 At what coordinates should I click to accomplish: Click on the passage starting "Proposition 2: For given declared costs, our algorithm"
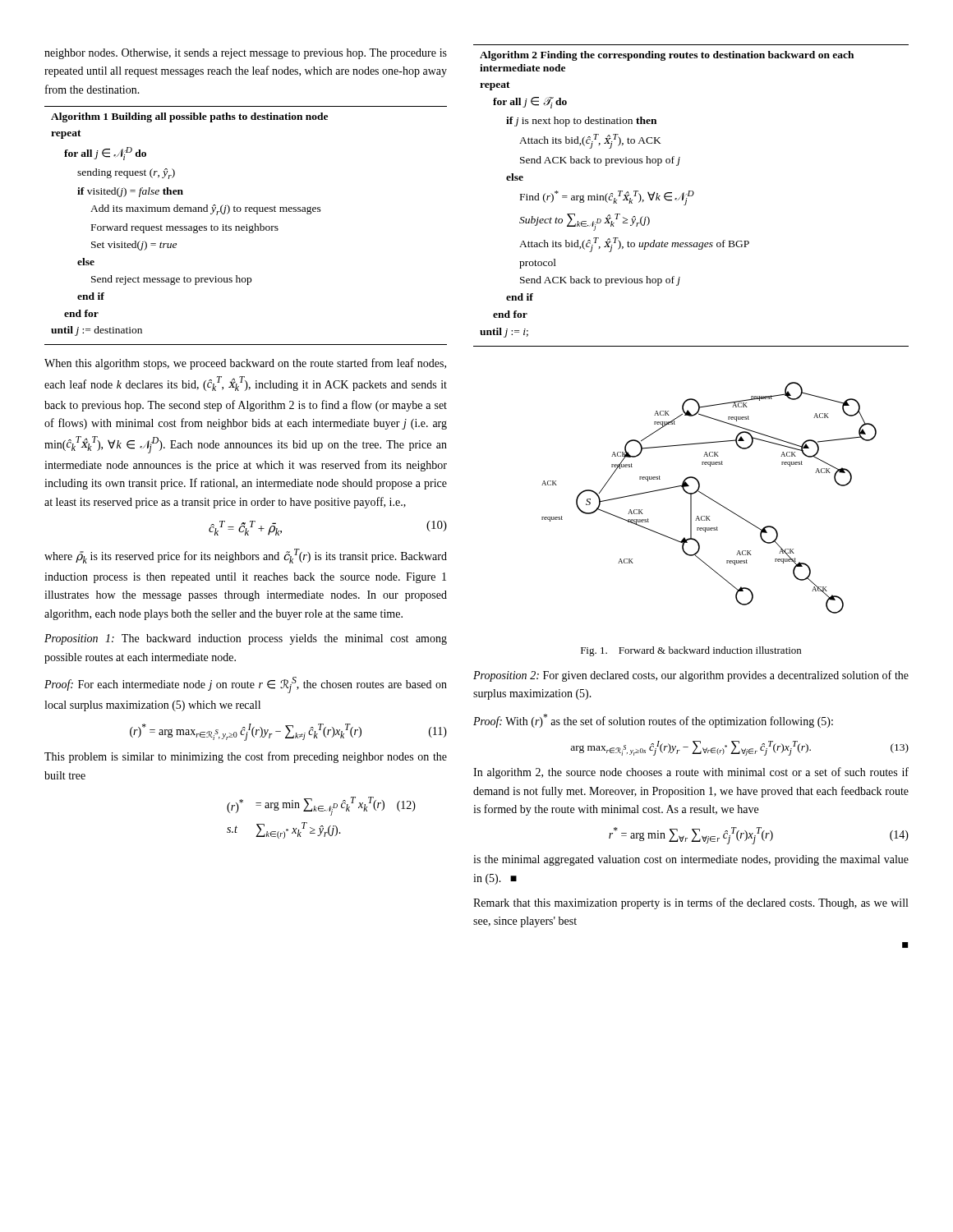(x=691, y=685)
